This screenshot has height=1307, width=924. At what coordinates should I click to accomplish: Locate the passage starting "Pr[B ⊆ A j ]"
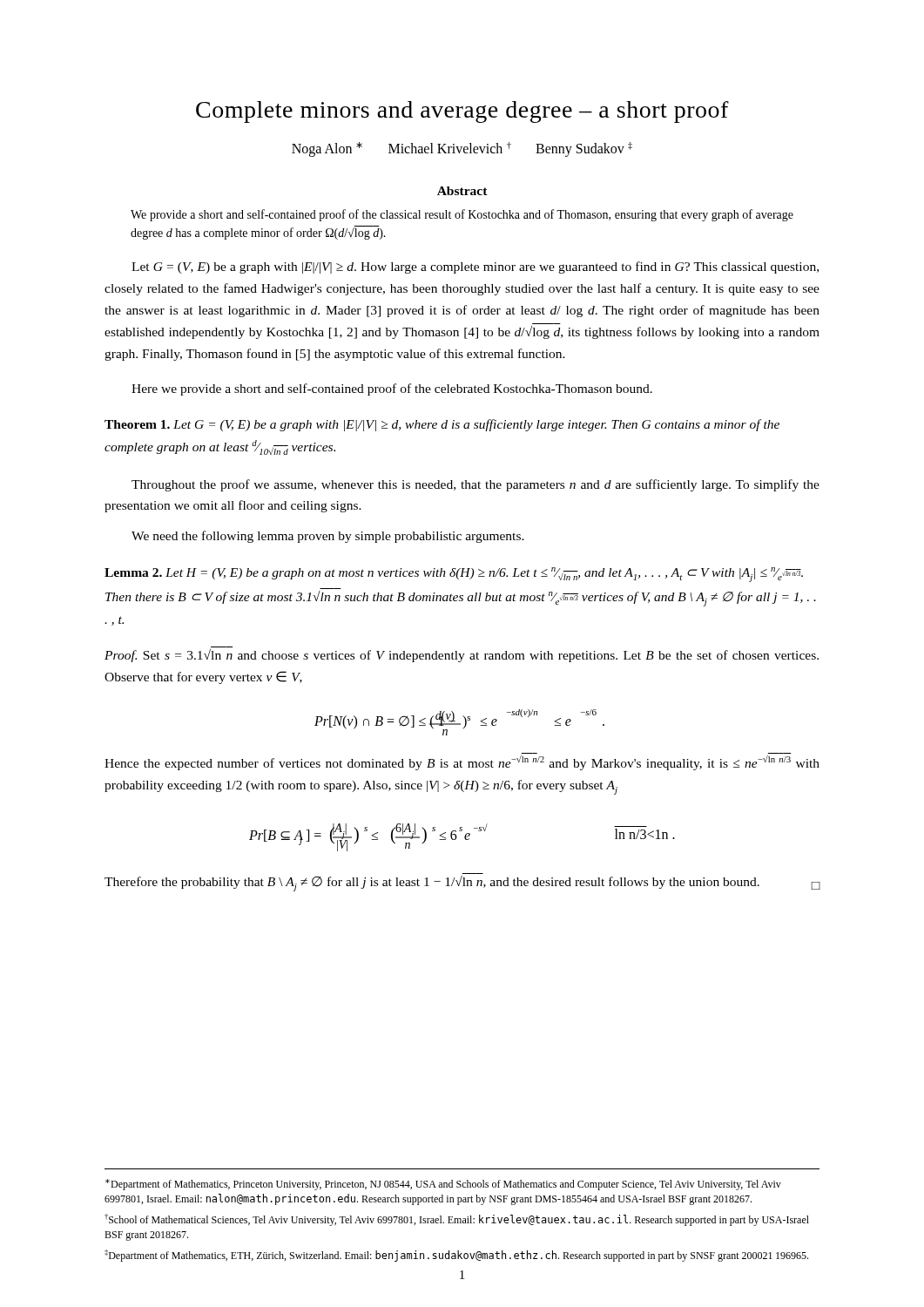(462, 835)
